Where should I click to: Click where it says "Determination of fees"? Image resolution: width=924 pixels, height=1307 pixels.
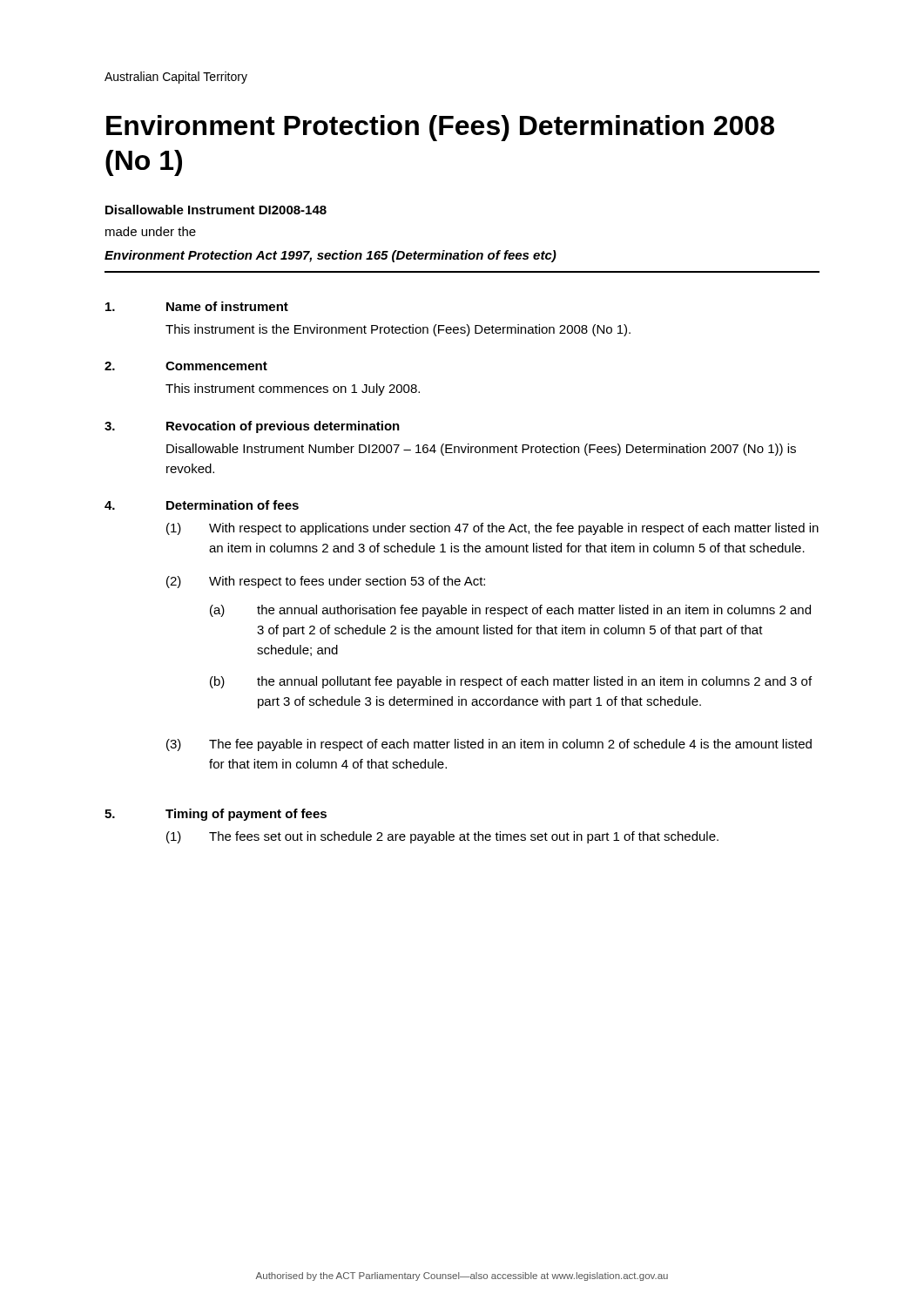[232, 505]
